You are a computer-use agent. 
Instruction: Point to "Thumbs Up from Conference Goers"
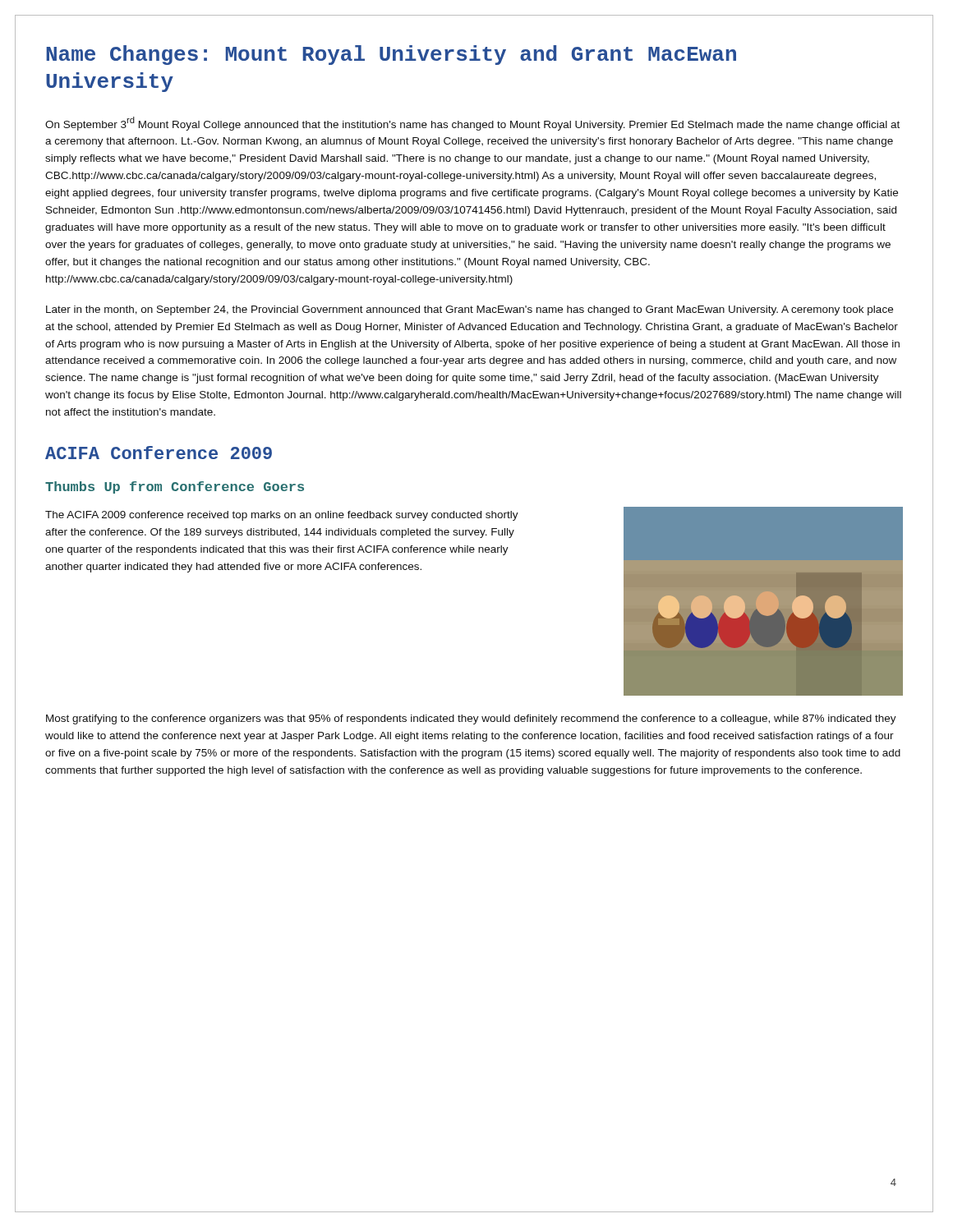(175, 488)
